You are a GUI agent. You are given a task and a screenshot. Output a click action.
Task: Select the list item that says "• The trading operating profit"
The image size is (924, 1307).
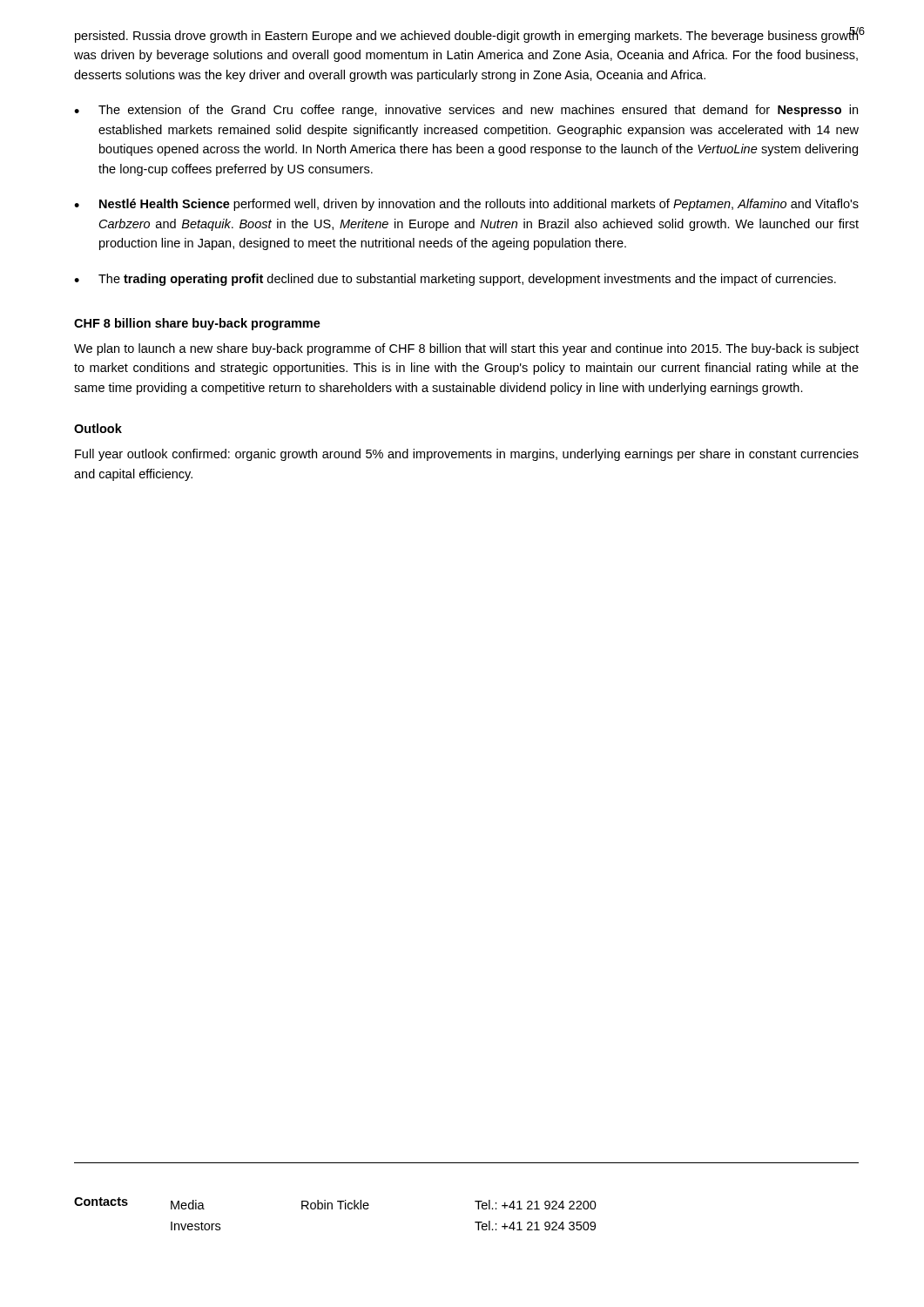coord(466,280)
